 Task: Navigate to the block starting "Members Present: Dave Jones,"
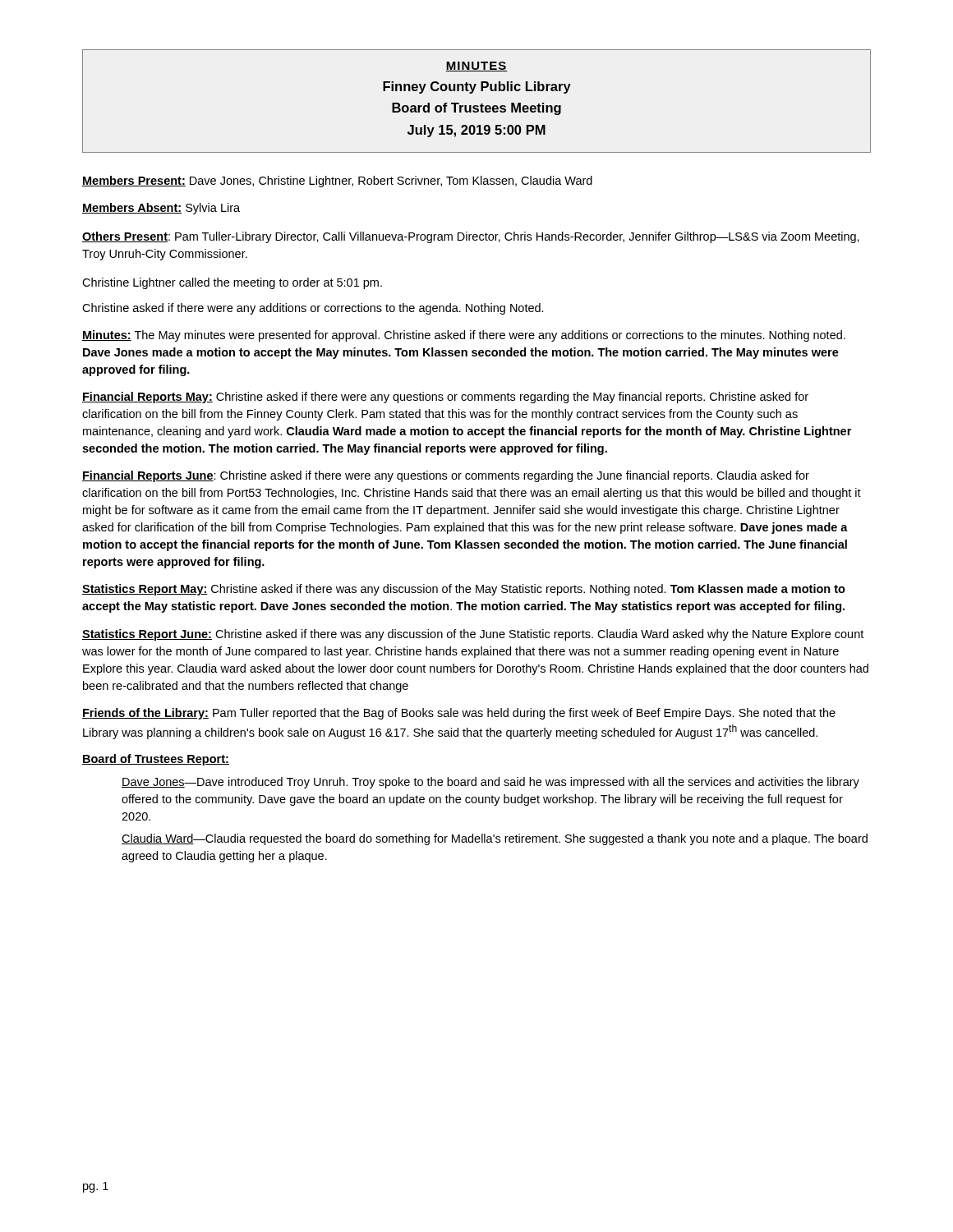tap(337, 181)
